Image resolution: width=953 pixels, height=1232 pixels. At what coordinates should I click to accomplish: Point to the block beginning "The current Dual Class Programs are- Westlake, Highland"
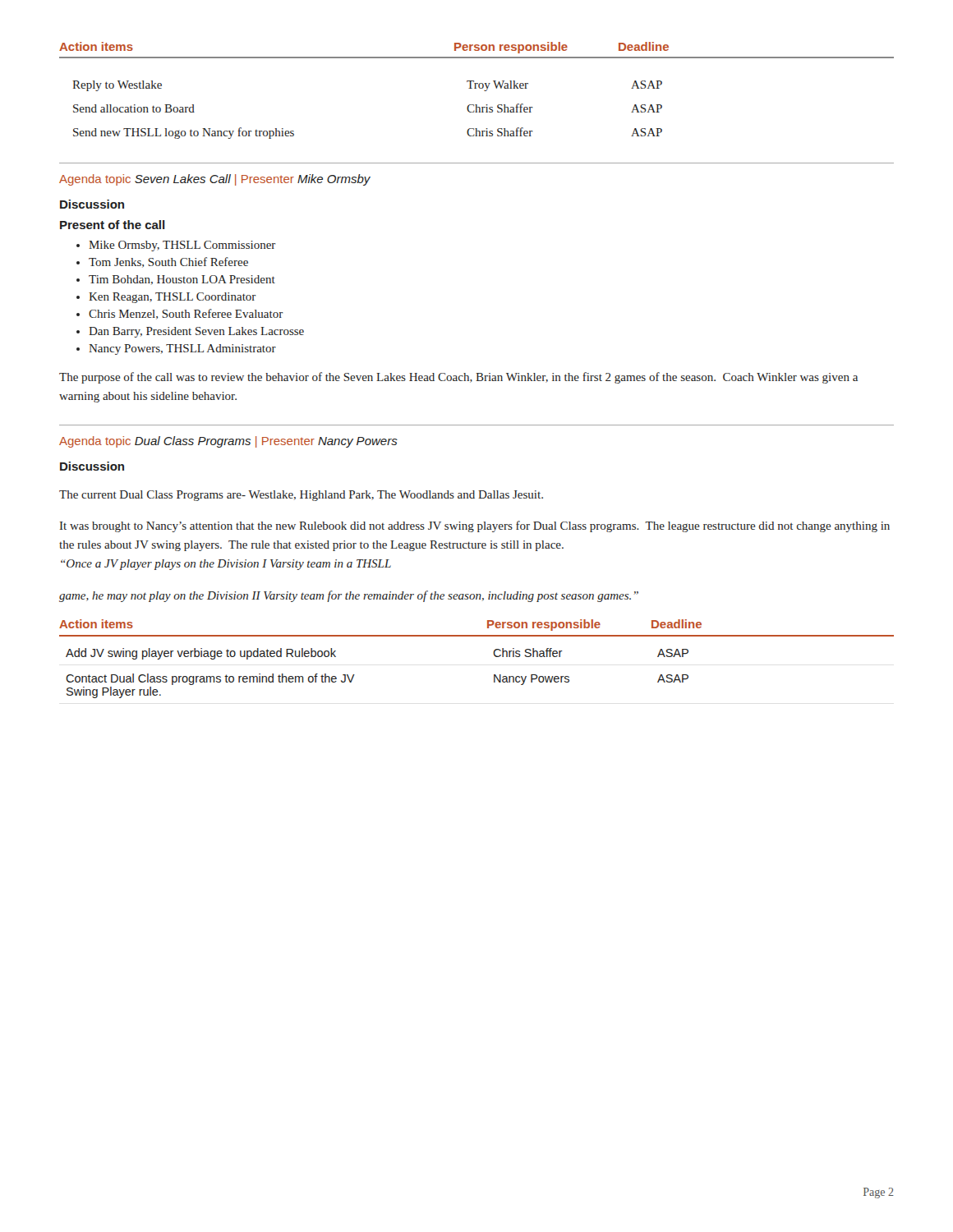476,495
